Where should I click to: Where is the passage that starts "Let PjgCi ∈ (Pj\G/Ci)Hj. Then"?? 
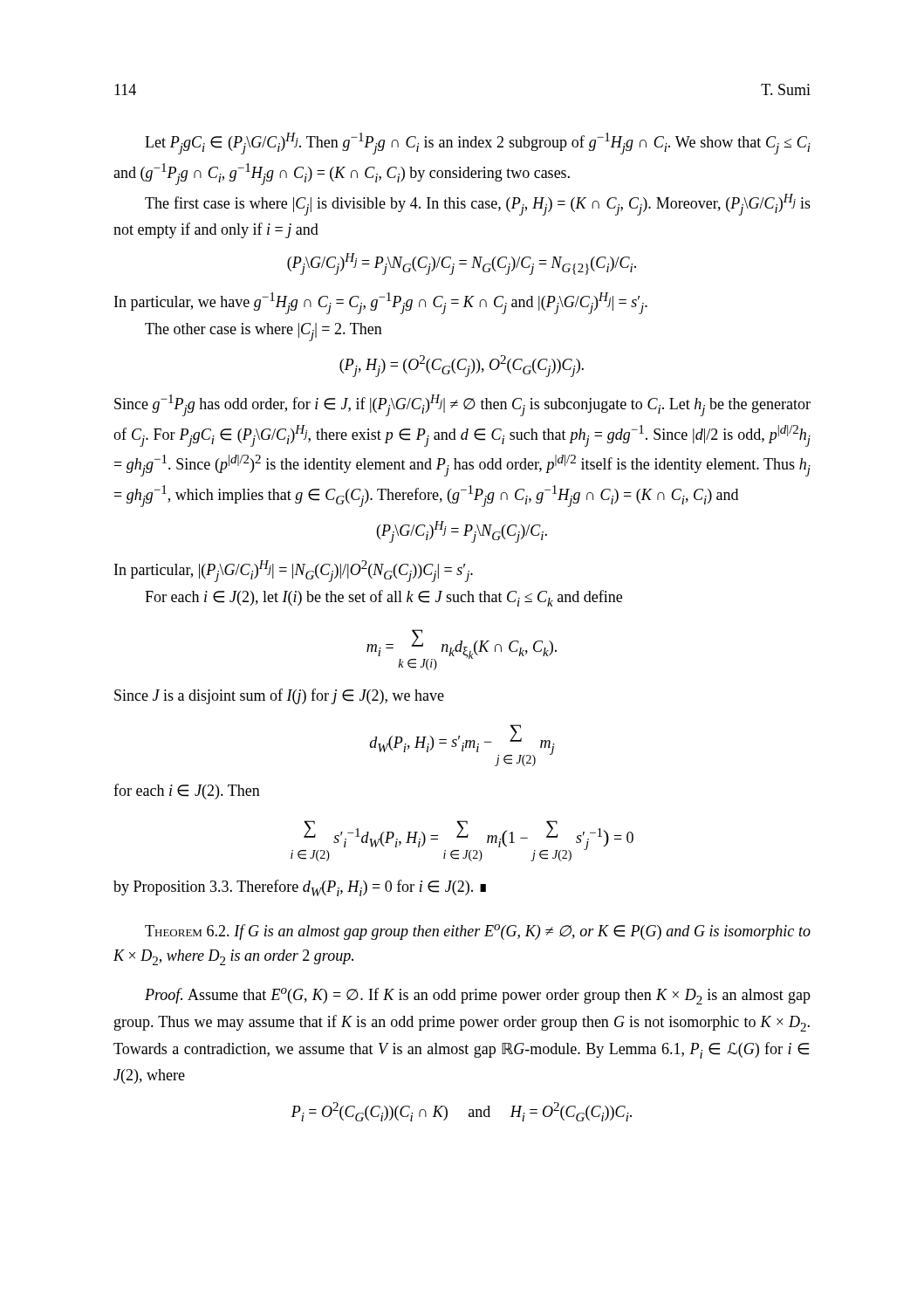tap(462, 158)
